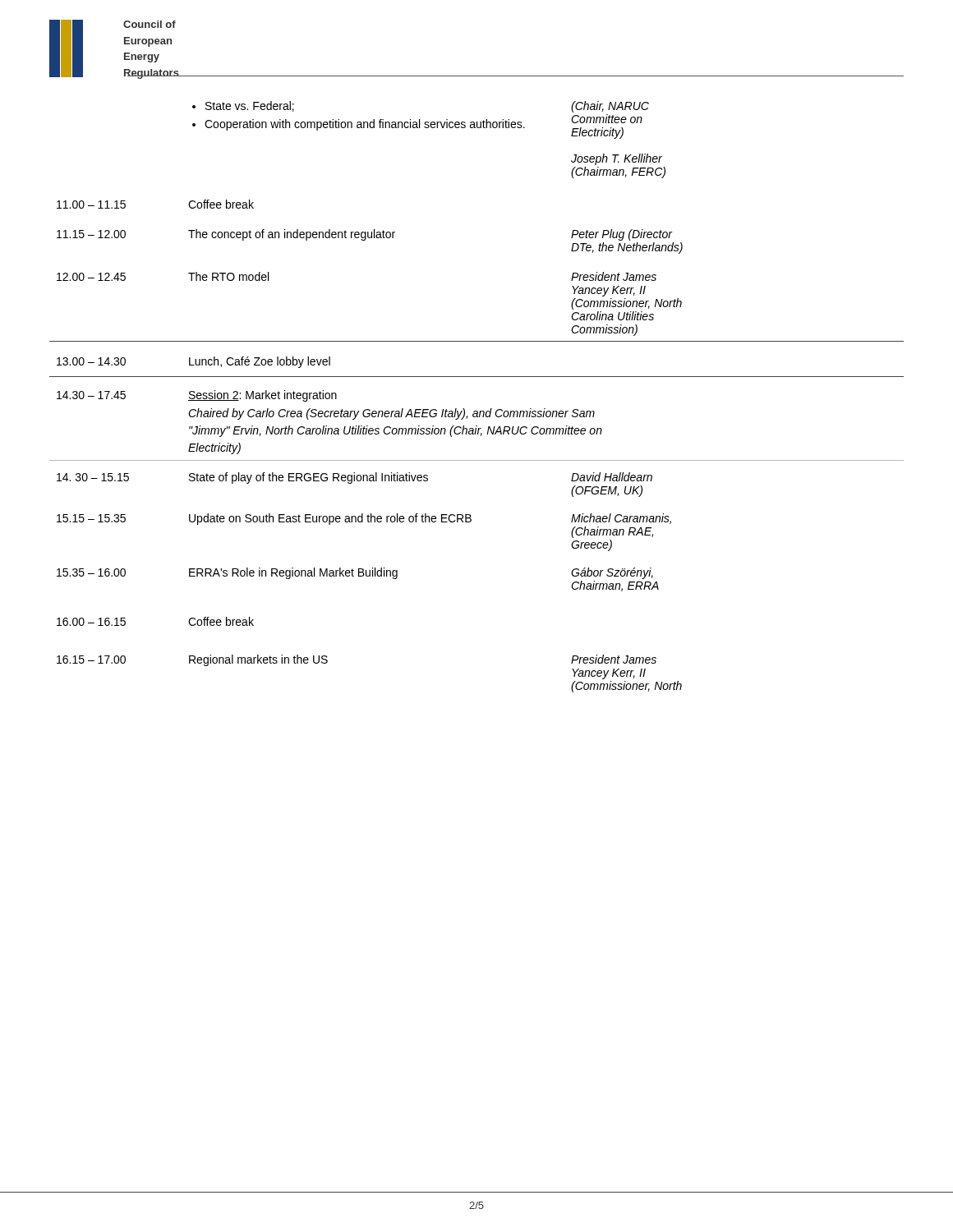Navigate to the text block starting "00 – 16.15"
953x1232 pixels.
point(91,622)
